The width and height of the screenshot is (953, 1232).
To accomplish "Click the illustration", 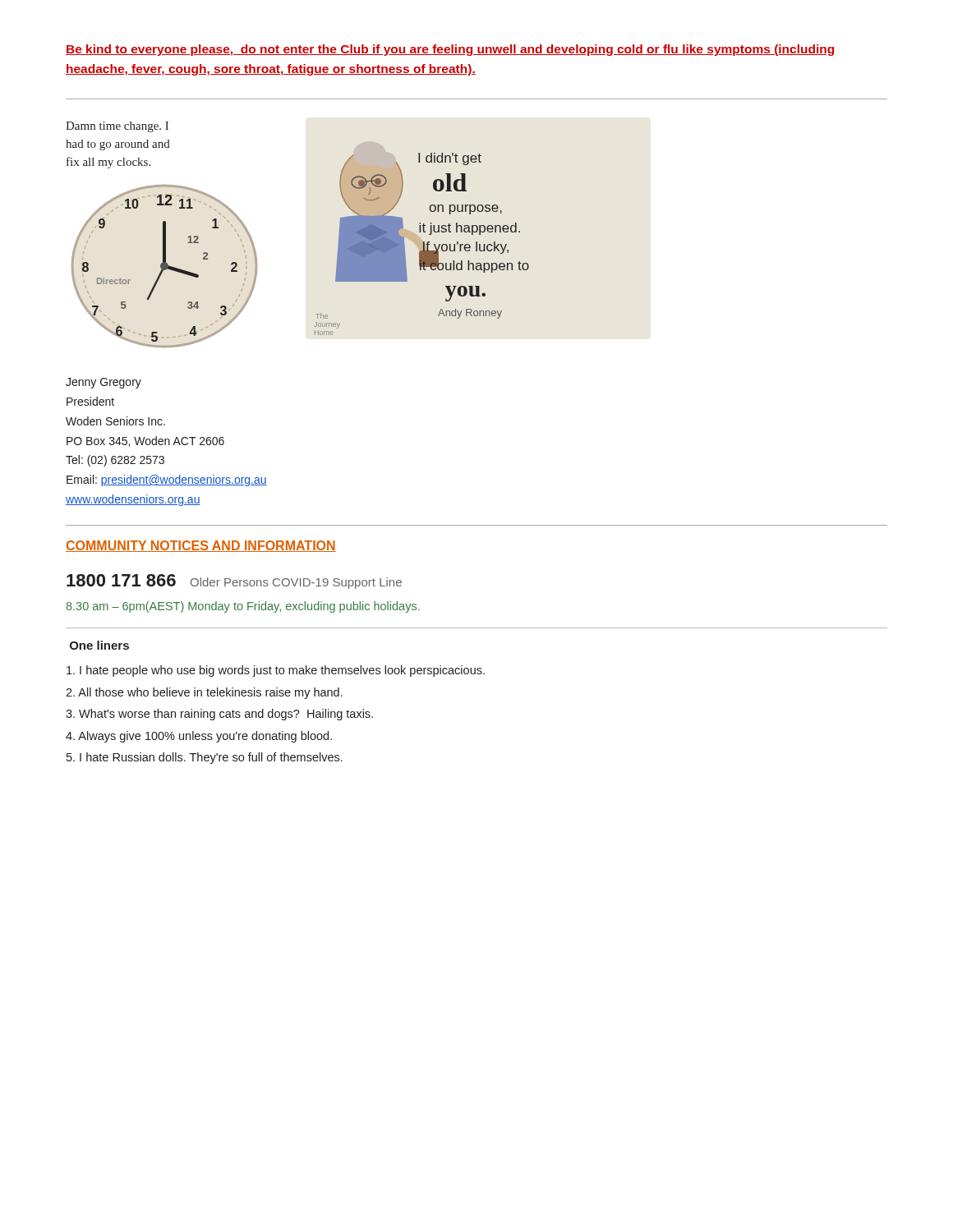I will (476, 234).
